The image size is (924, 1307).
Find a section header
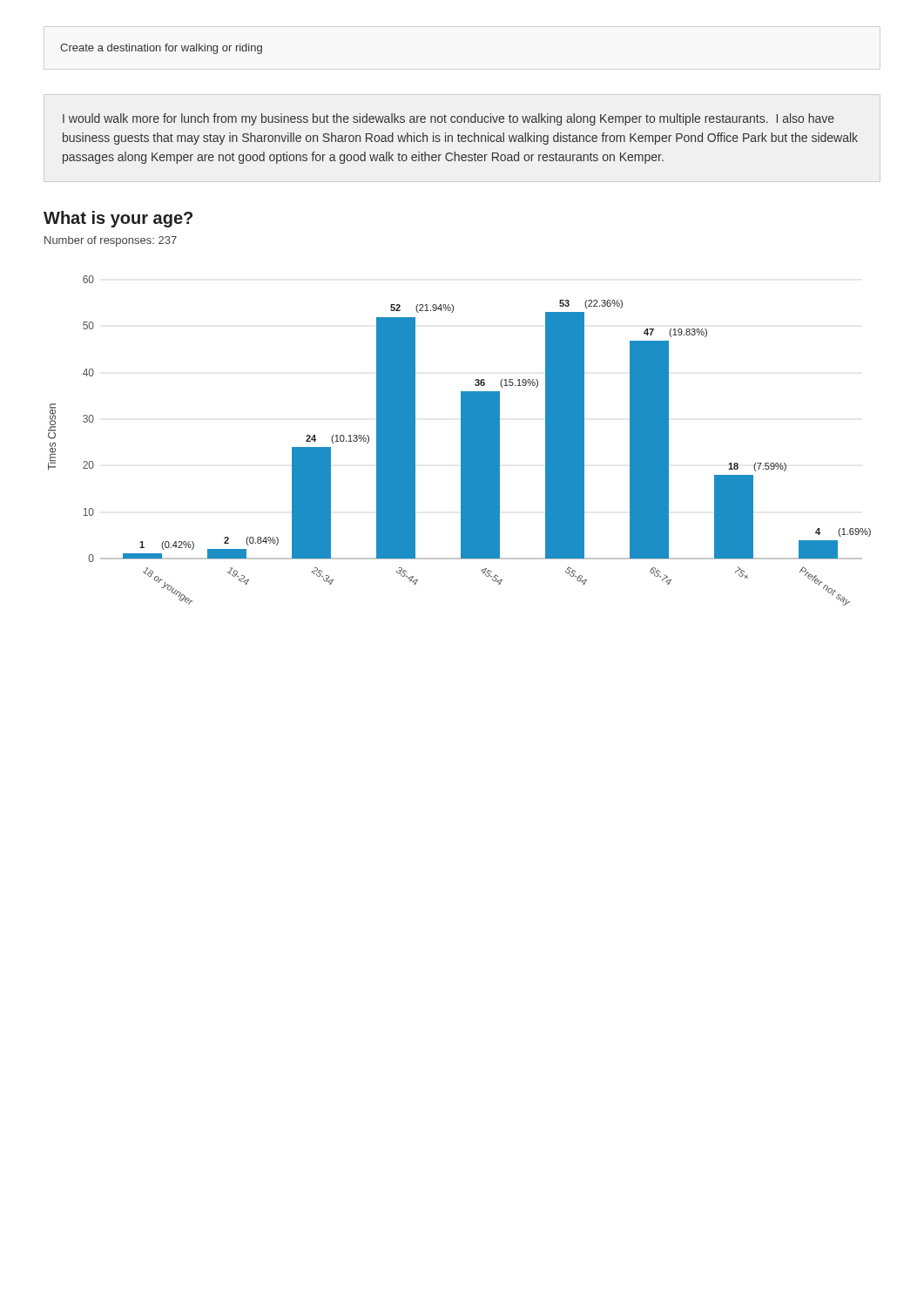119,218
